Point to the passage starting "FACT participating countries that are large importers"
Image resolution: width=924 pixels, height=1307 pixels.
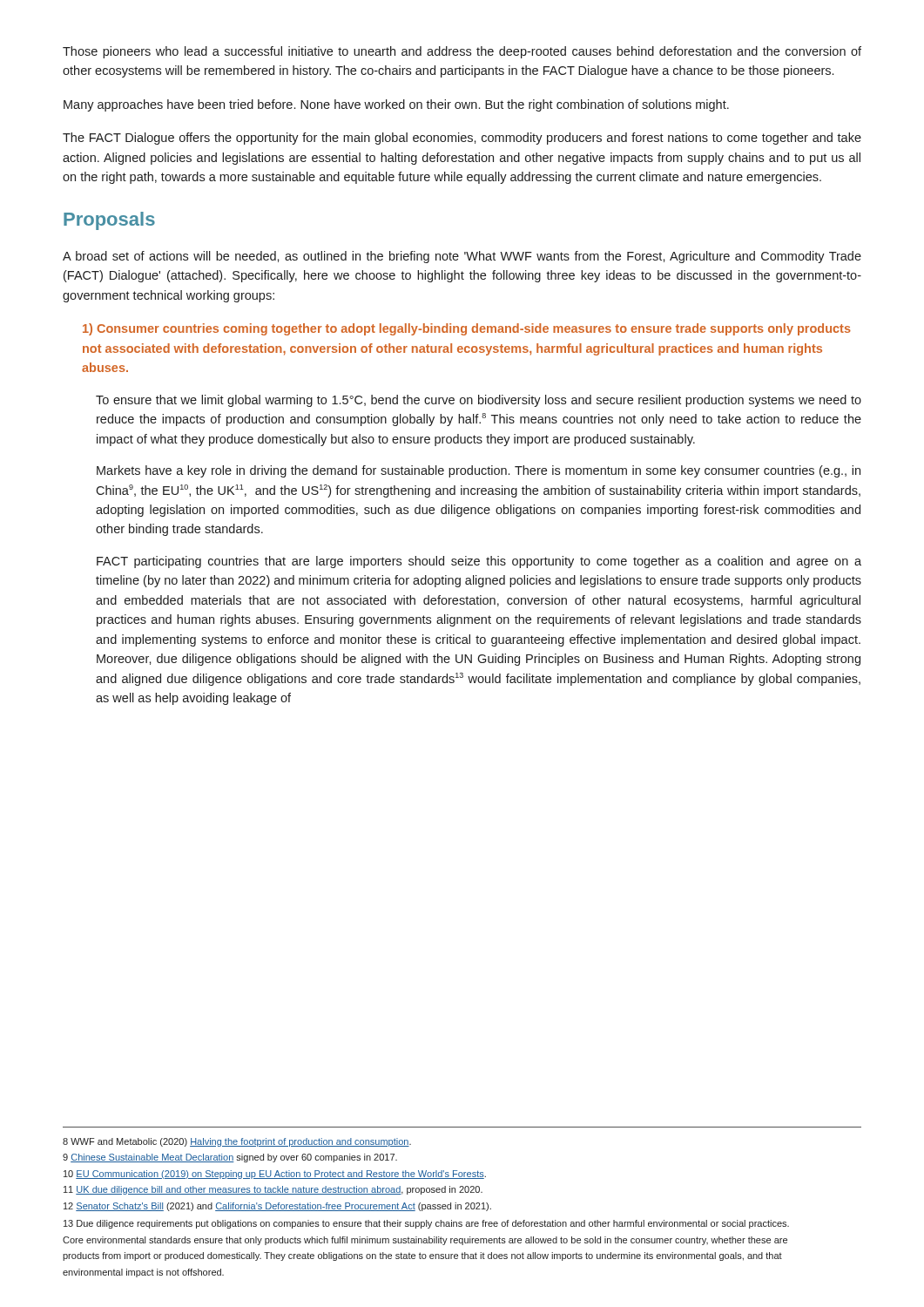(479, 630)
